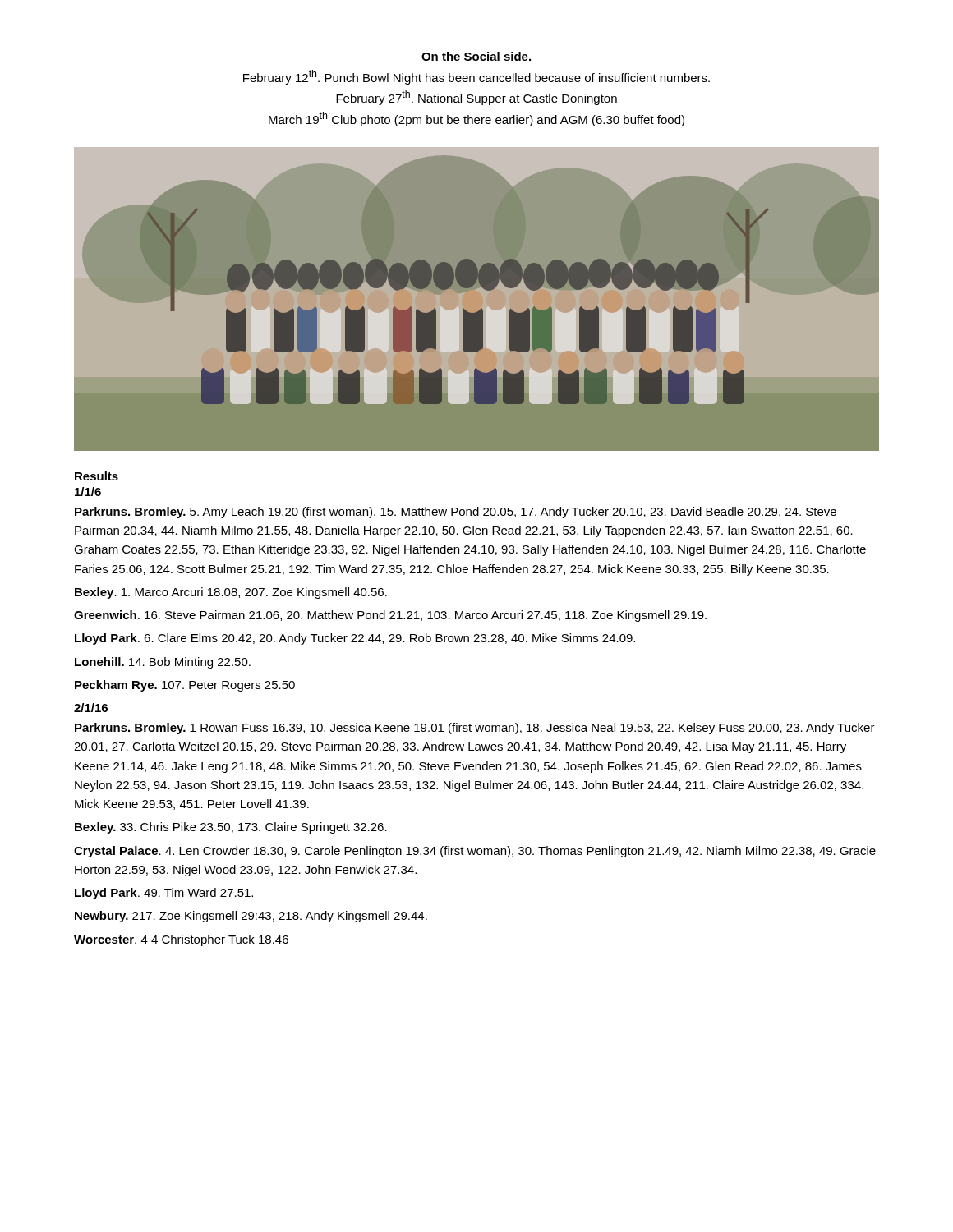Click on the text starting "Lloyd Park. 6."
The image size is (953, 1232).
click(355, 638)
